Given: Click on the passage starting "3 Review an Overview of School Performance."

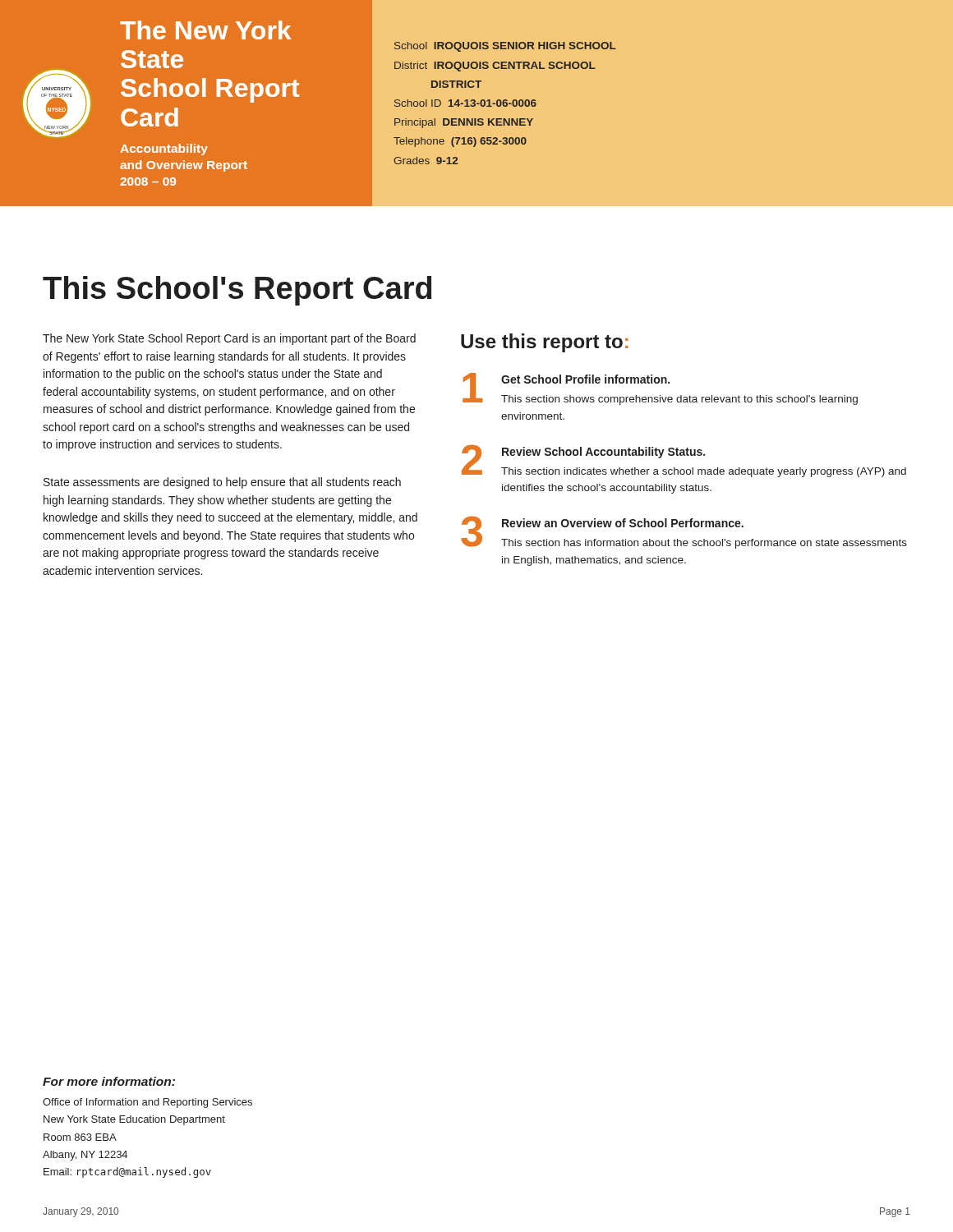Looking at the screenshot, I should (x=685, y=542).
